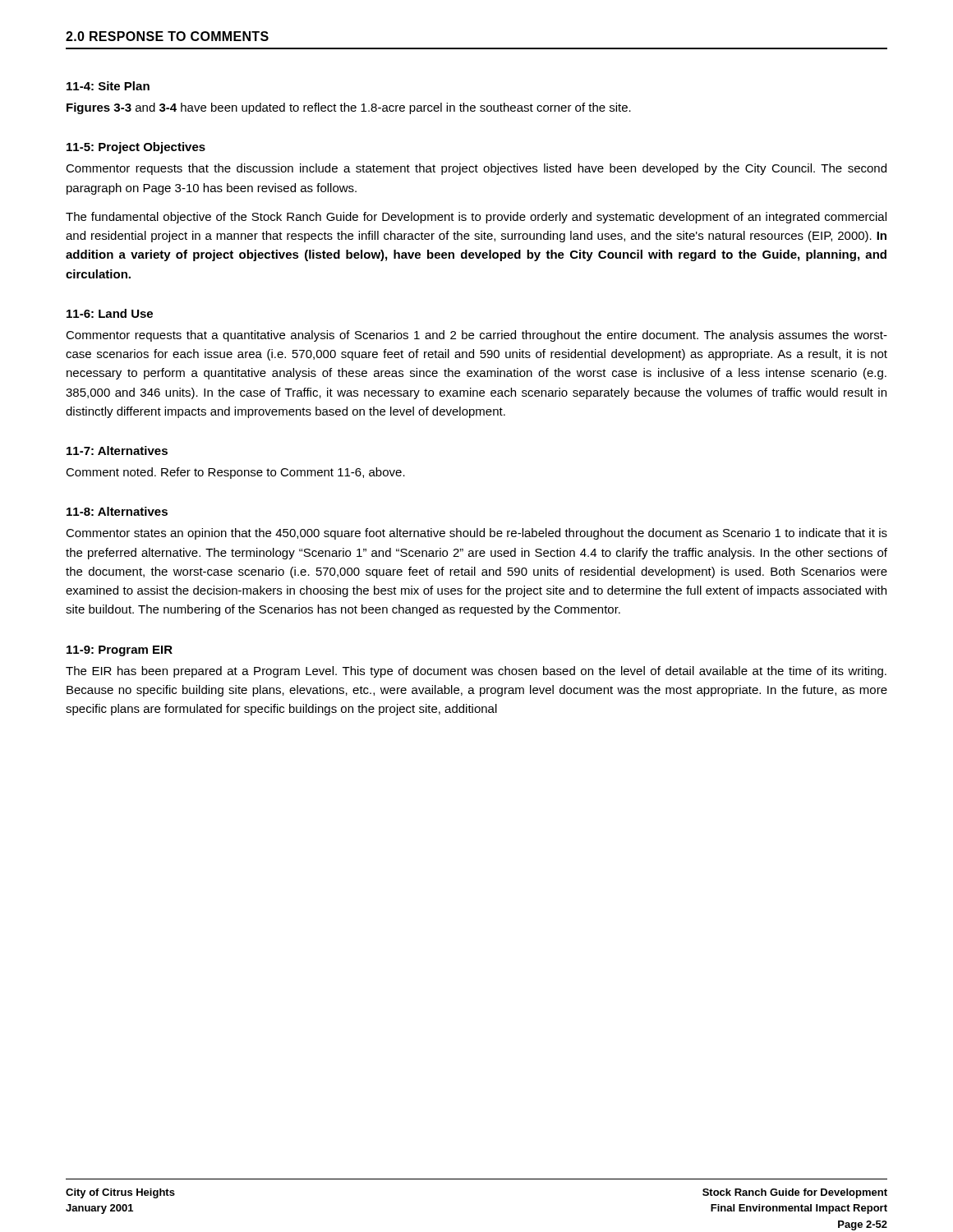Select the section header that says "11-8: Alternatives"
The width and height of the screenshot is (953, 1232).
pos(117,511)
